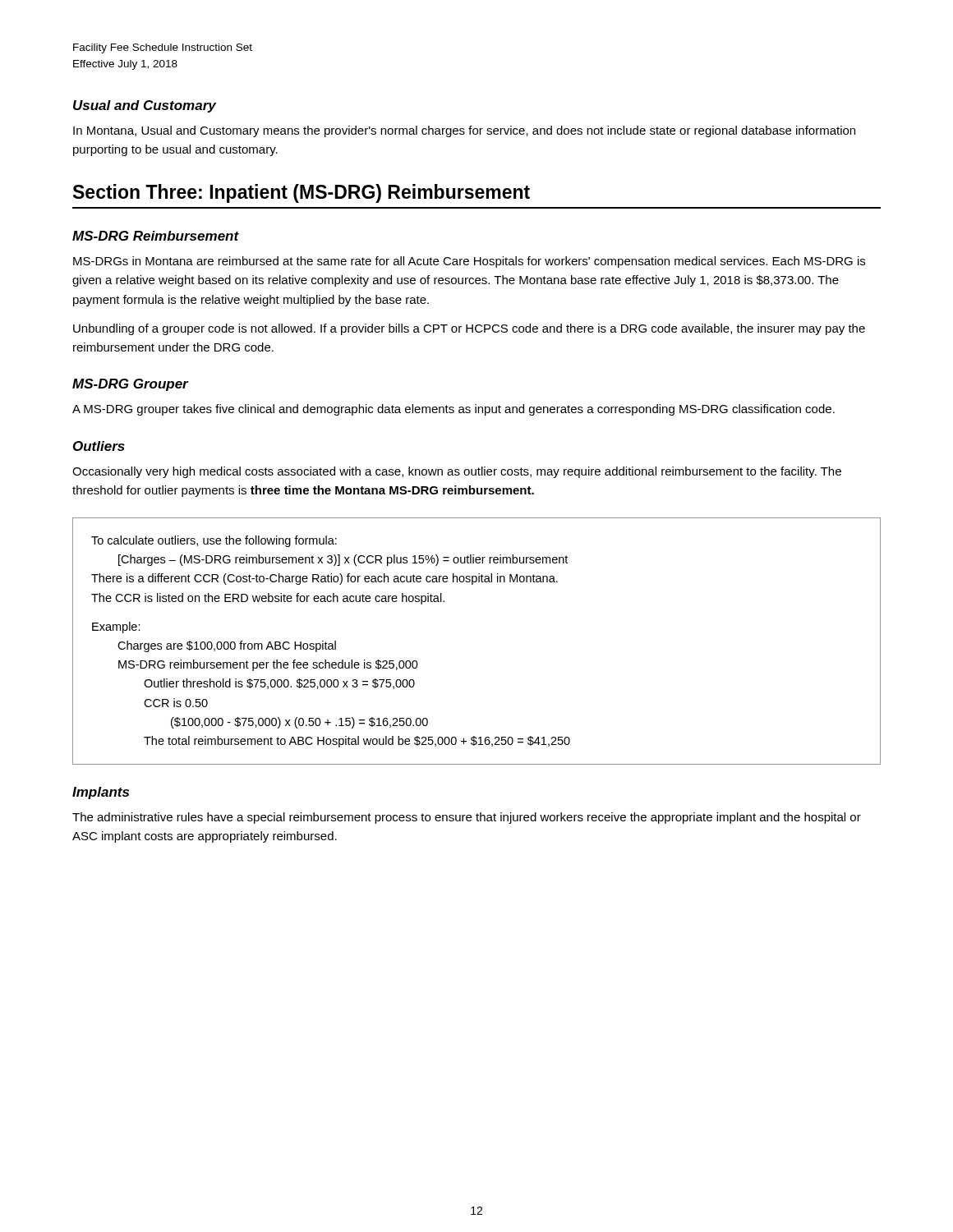Locate the block starting "MS-DRG Reimbursement"
953x1232 pixels.
156,236
